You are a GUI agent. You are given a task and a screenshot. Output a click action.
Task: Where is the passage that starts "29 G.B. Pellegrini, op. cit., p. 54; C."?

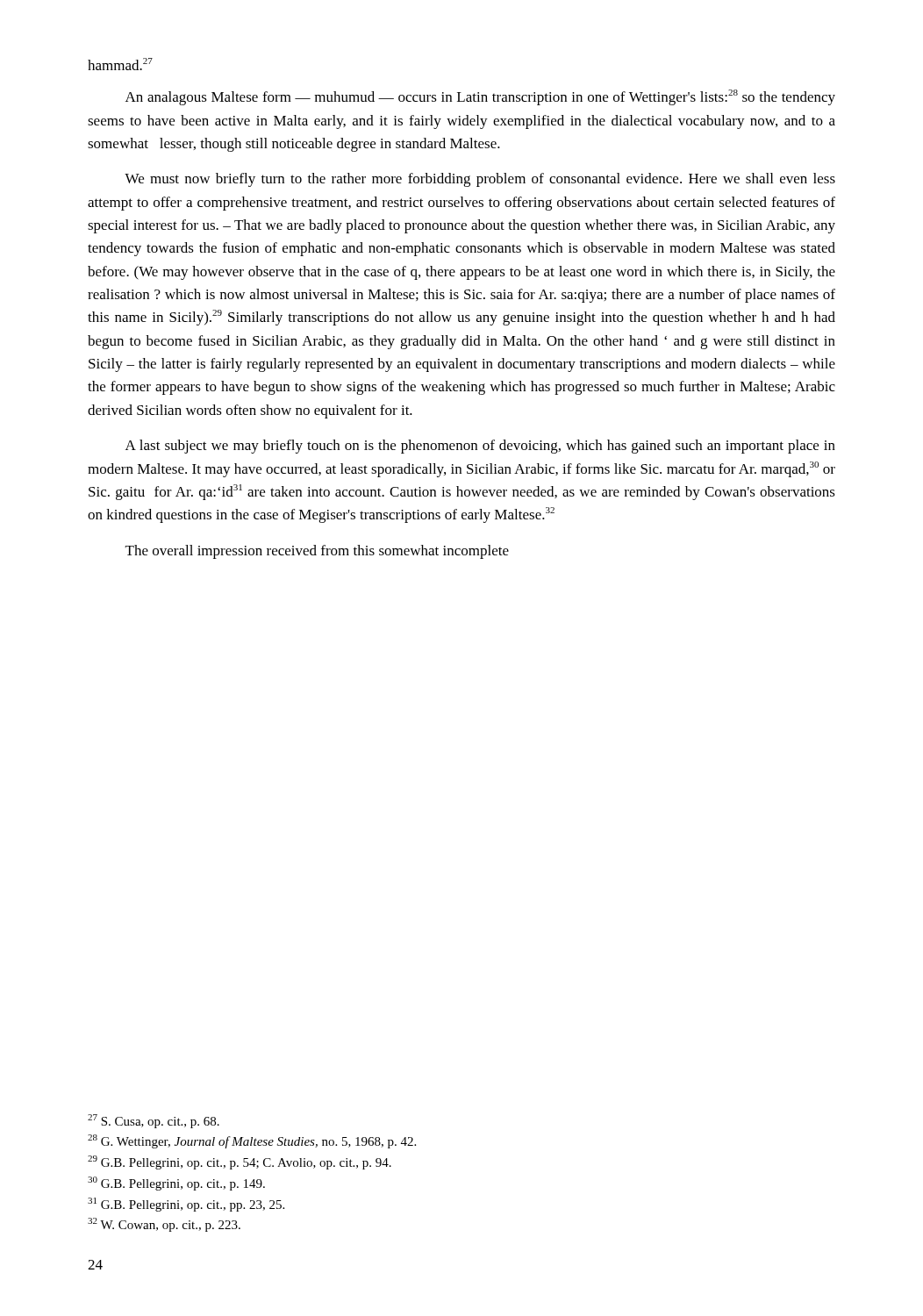pos(240,1162)
